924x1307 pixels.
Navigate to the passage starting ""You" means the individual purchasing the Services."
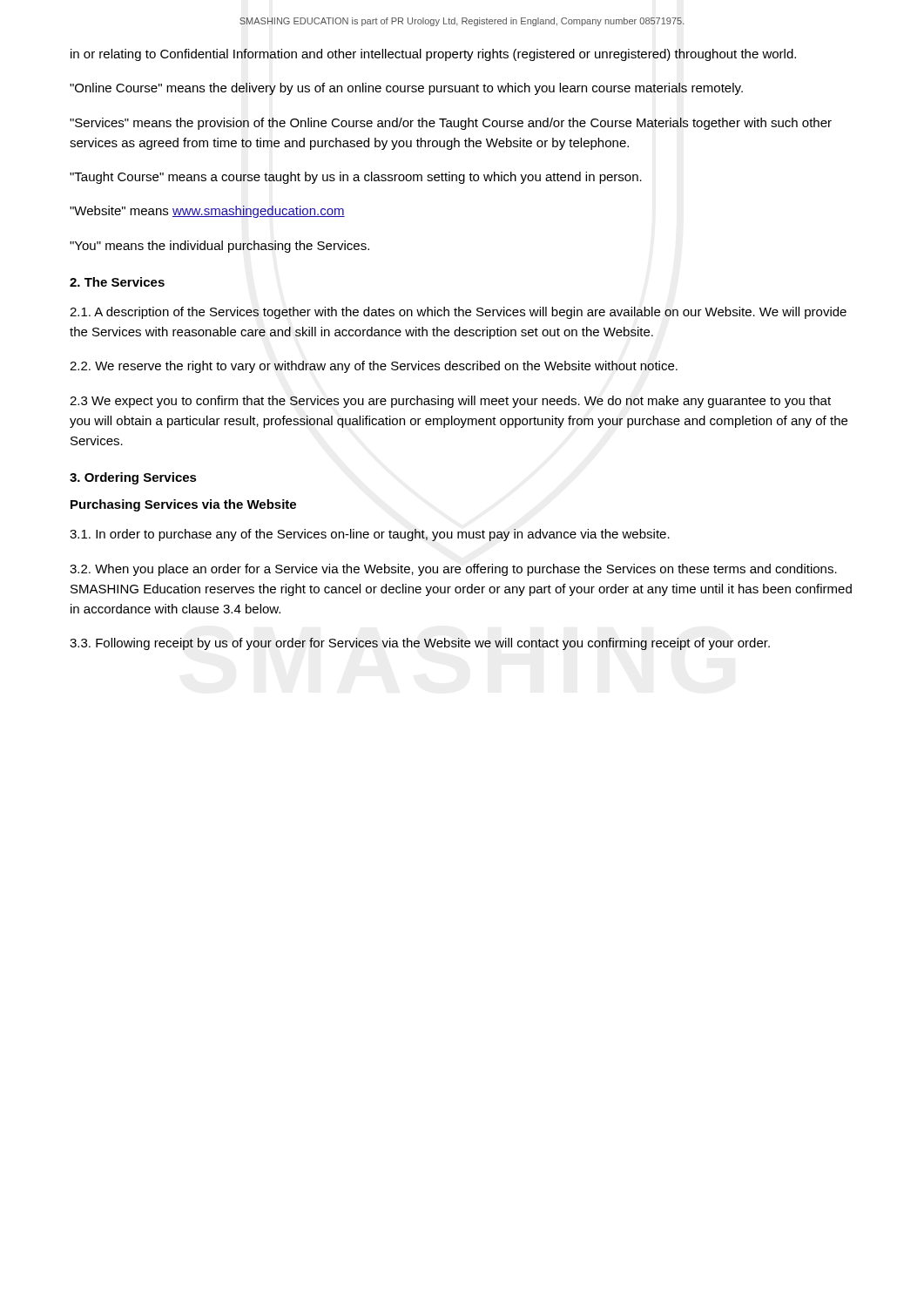[220, 245]
